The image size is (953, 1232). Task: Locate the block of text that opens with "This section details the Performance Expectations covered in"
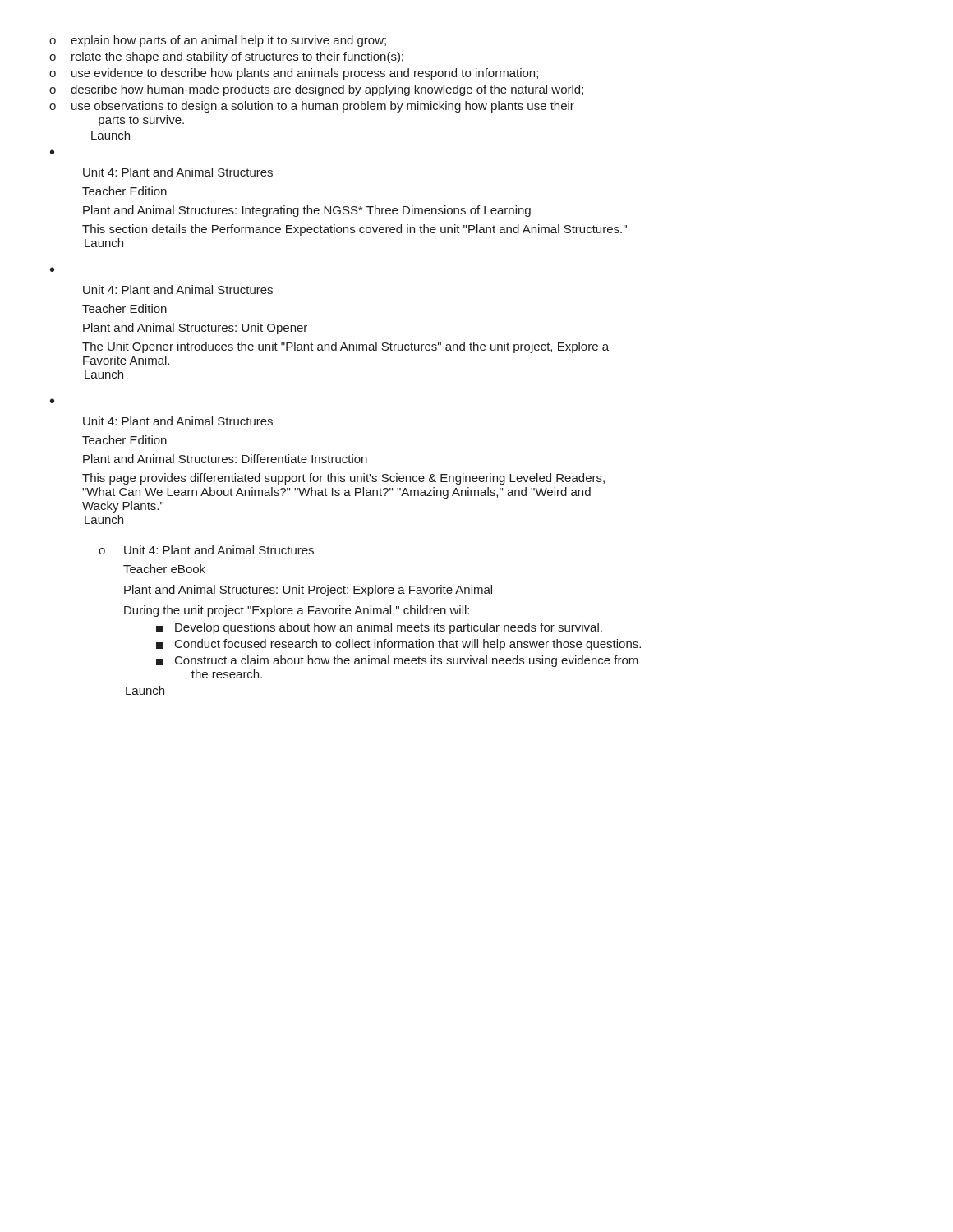click(x=355, y=236)
